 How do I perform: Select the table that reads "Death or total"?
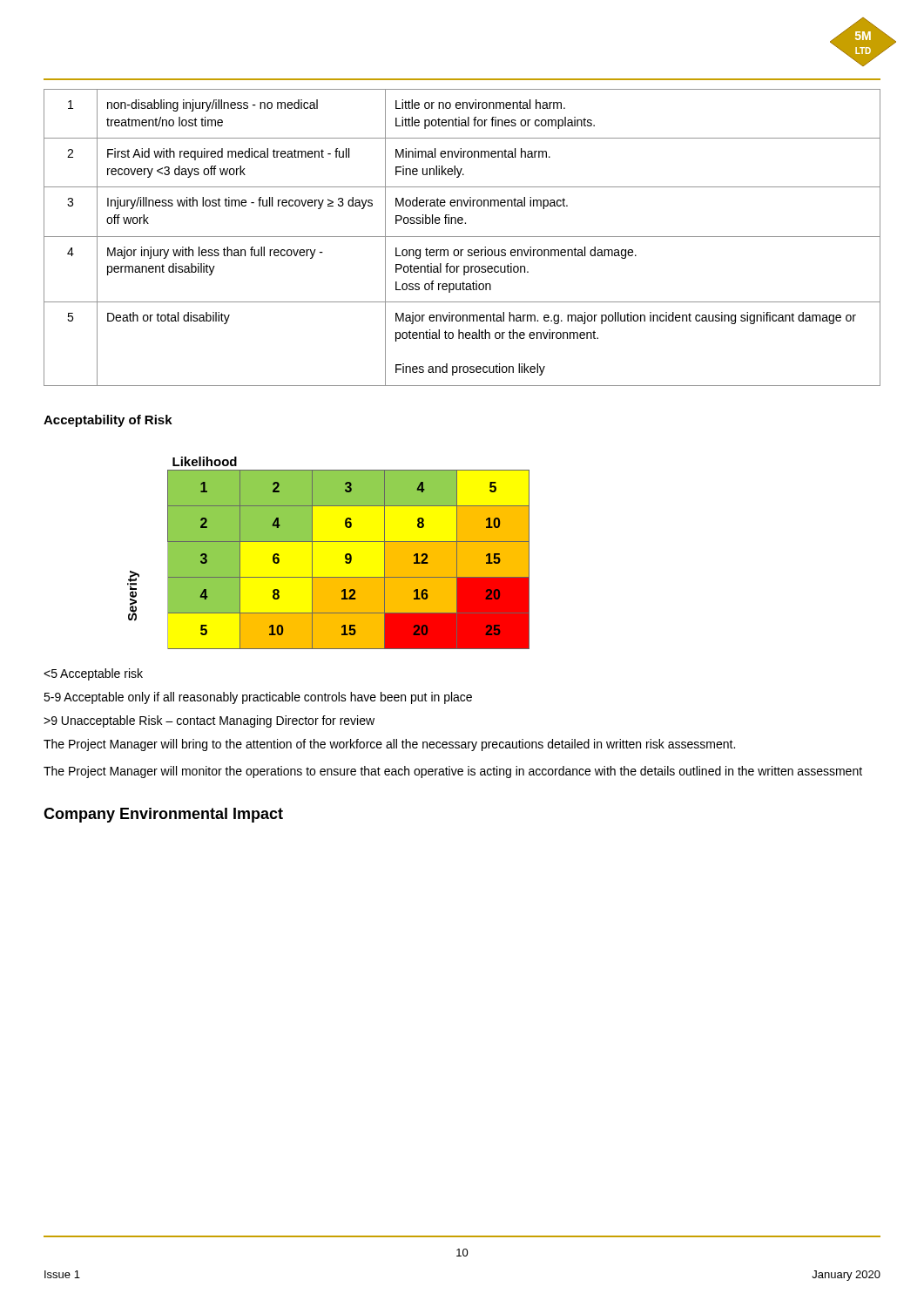click(462, 237)
